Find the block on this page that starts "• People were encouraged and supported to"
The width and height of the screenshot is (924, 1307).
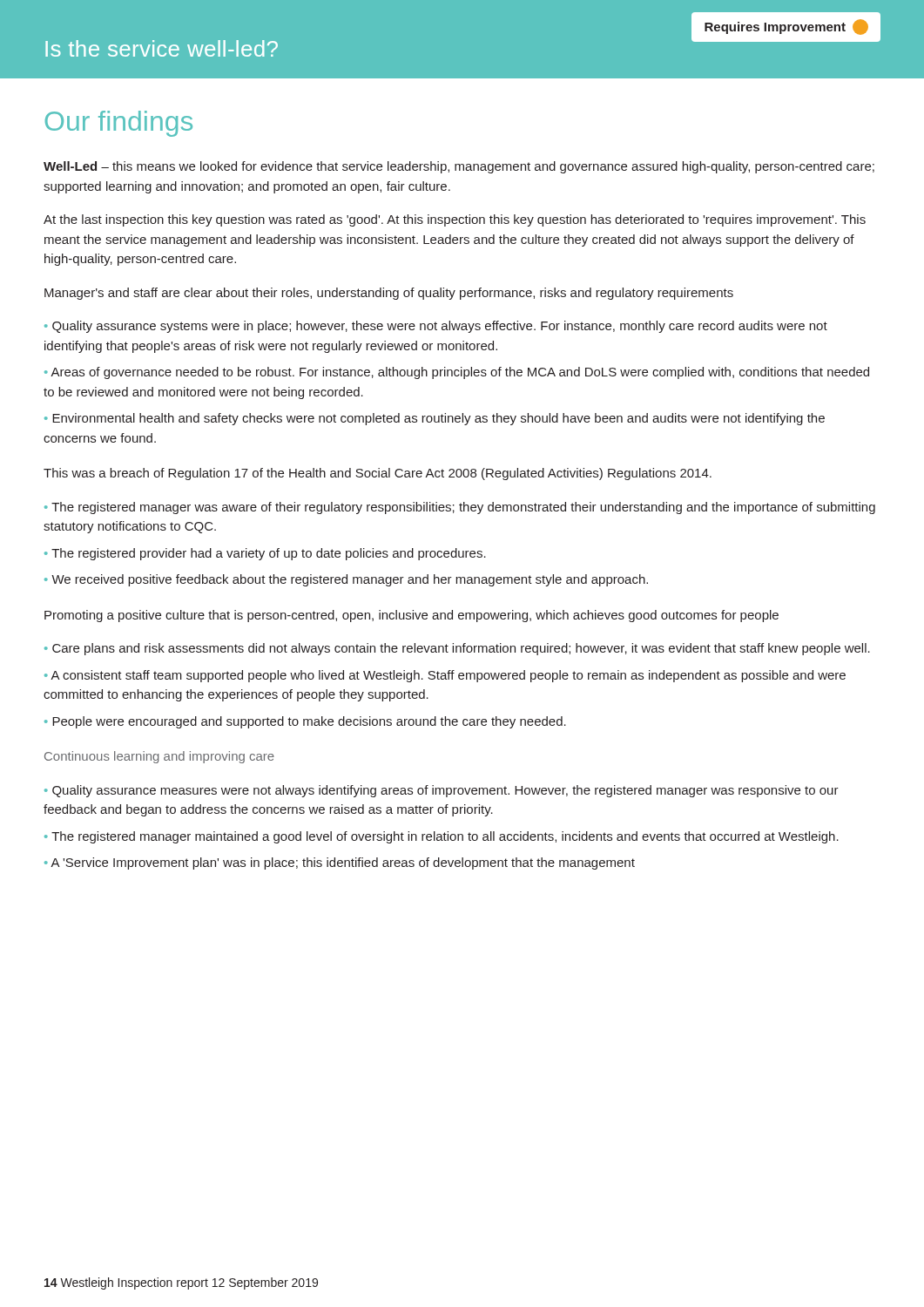pyautogui.click(x=462, y=722)
